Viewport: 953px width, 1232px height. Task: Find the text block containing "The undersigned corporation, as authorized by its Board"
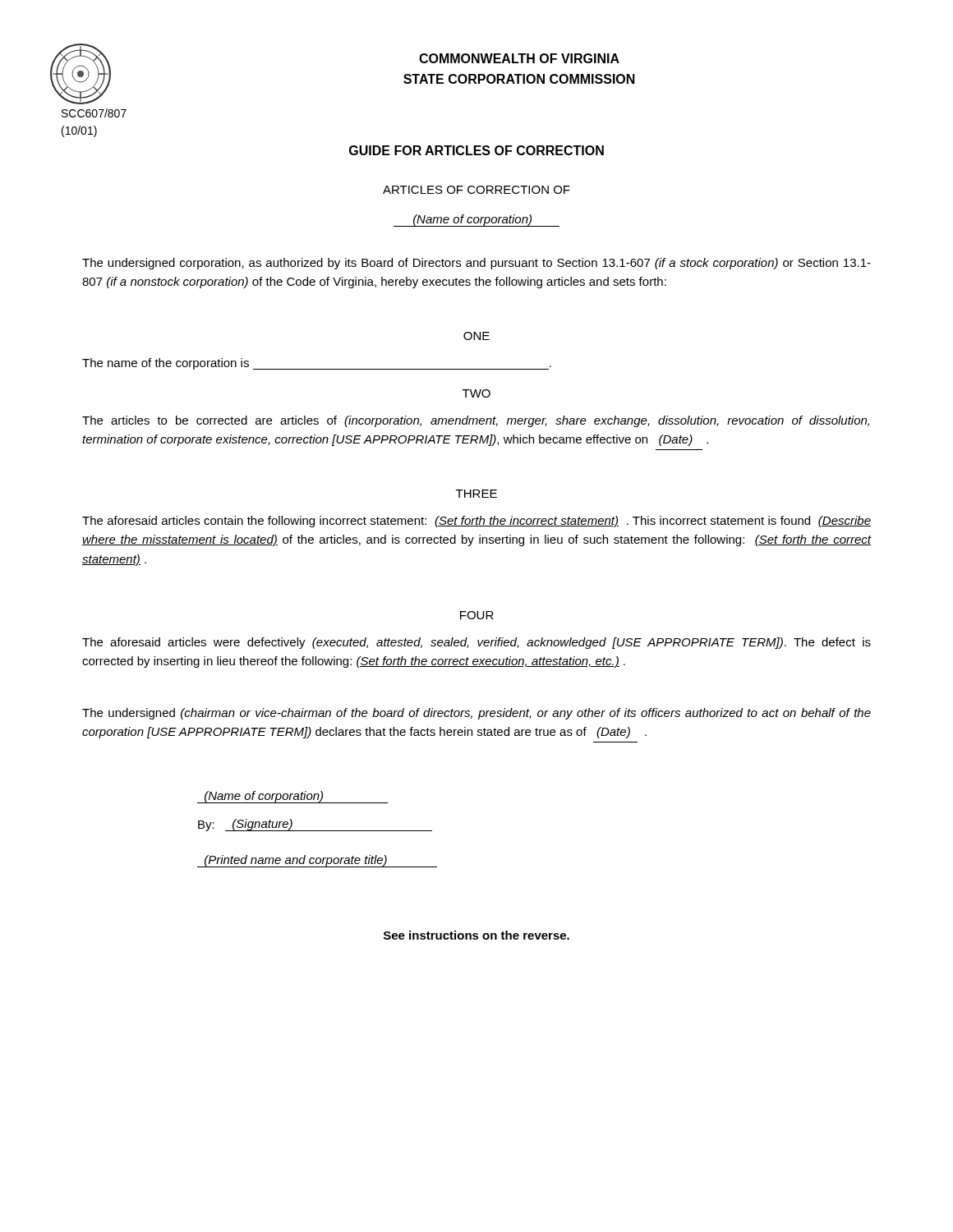click(x=476, y=272)
